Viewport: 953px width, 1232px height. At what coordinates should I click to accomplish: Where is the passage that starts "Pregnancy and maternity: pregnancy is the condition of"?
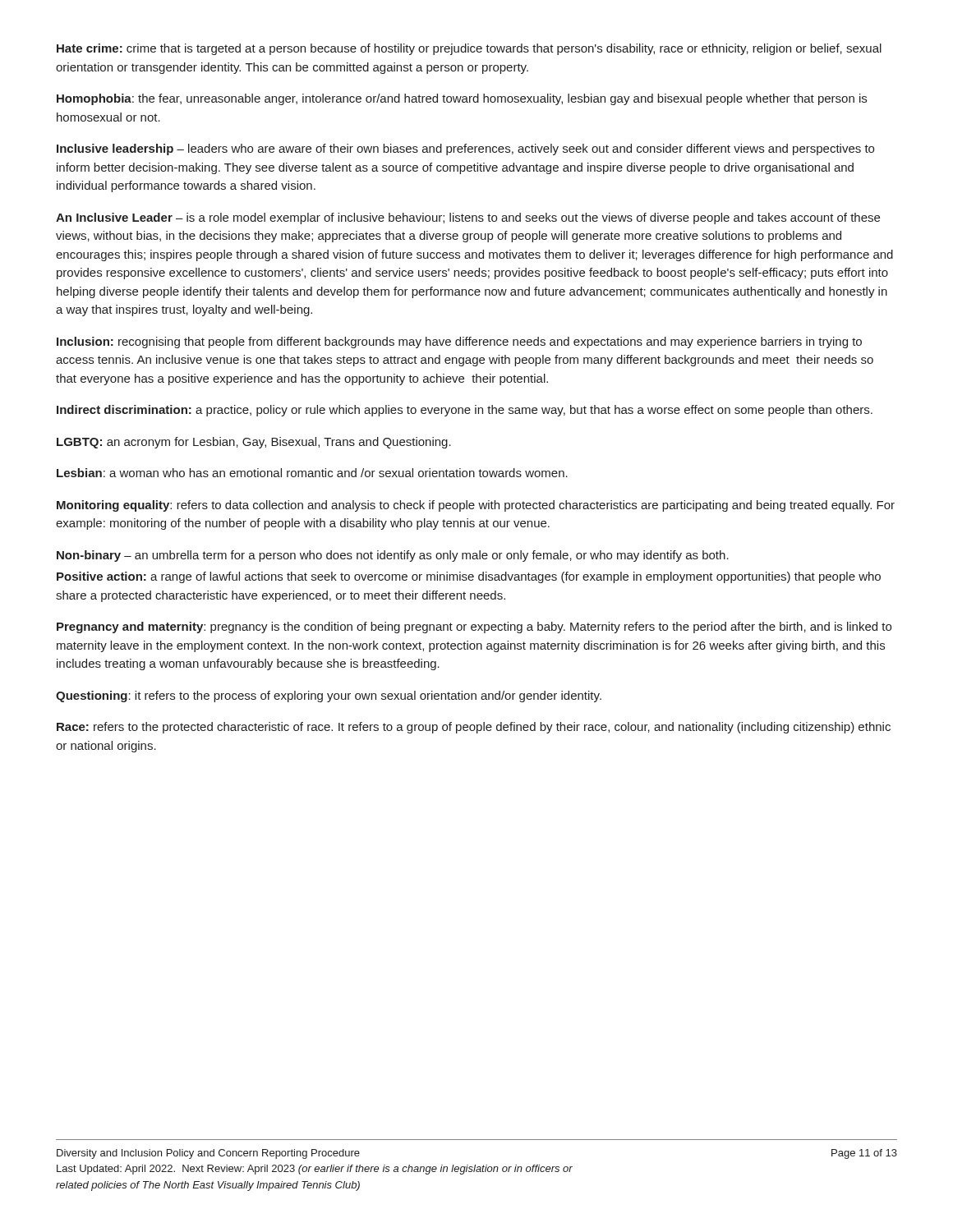coord(474,645)
